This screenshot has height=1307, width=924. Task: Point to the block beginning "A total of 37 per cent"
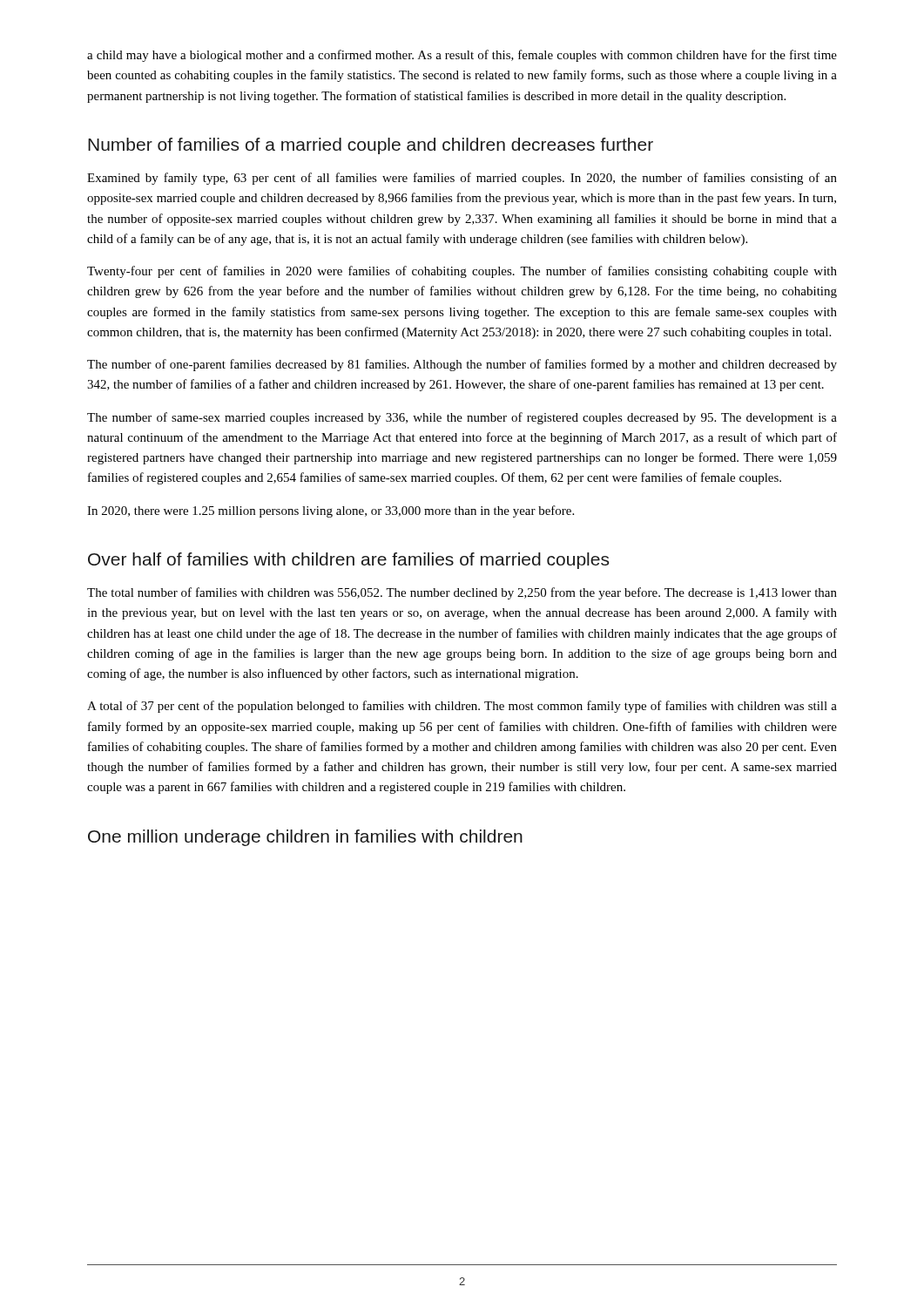[462, 747]
